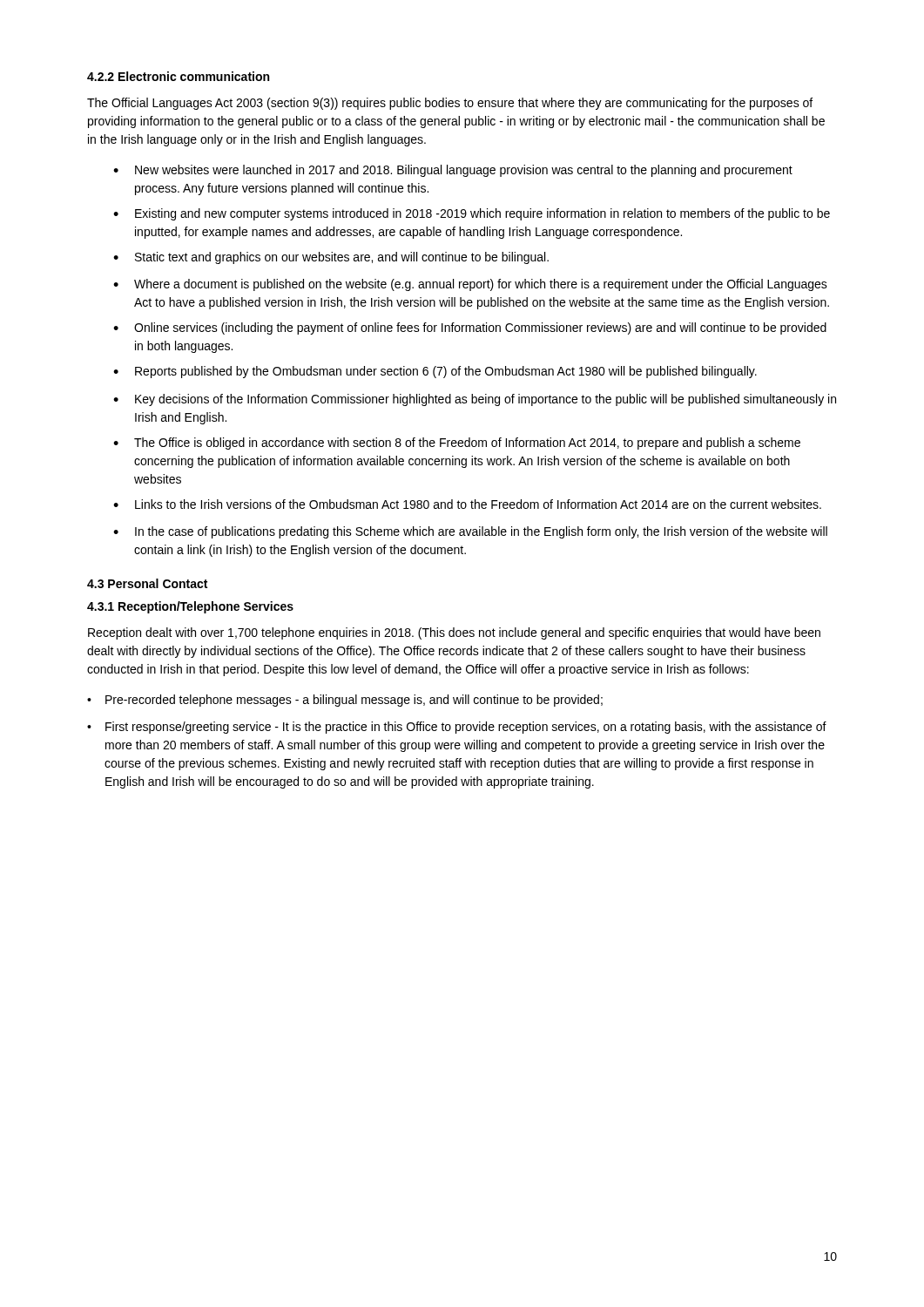
Task: Locate the text block starting "• Where a document"
Action: pos(475,294)
